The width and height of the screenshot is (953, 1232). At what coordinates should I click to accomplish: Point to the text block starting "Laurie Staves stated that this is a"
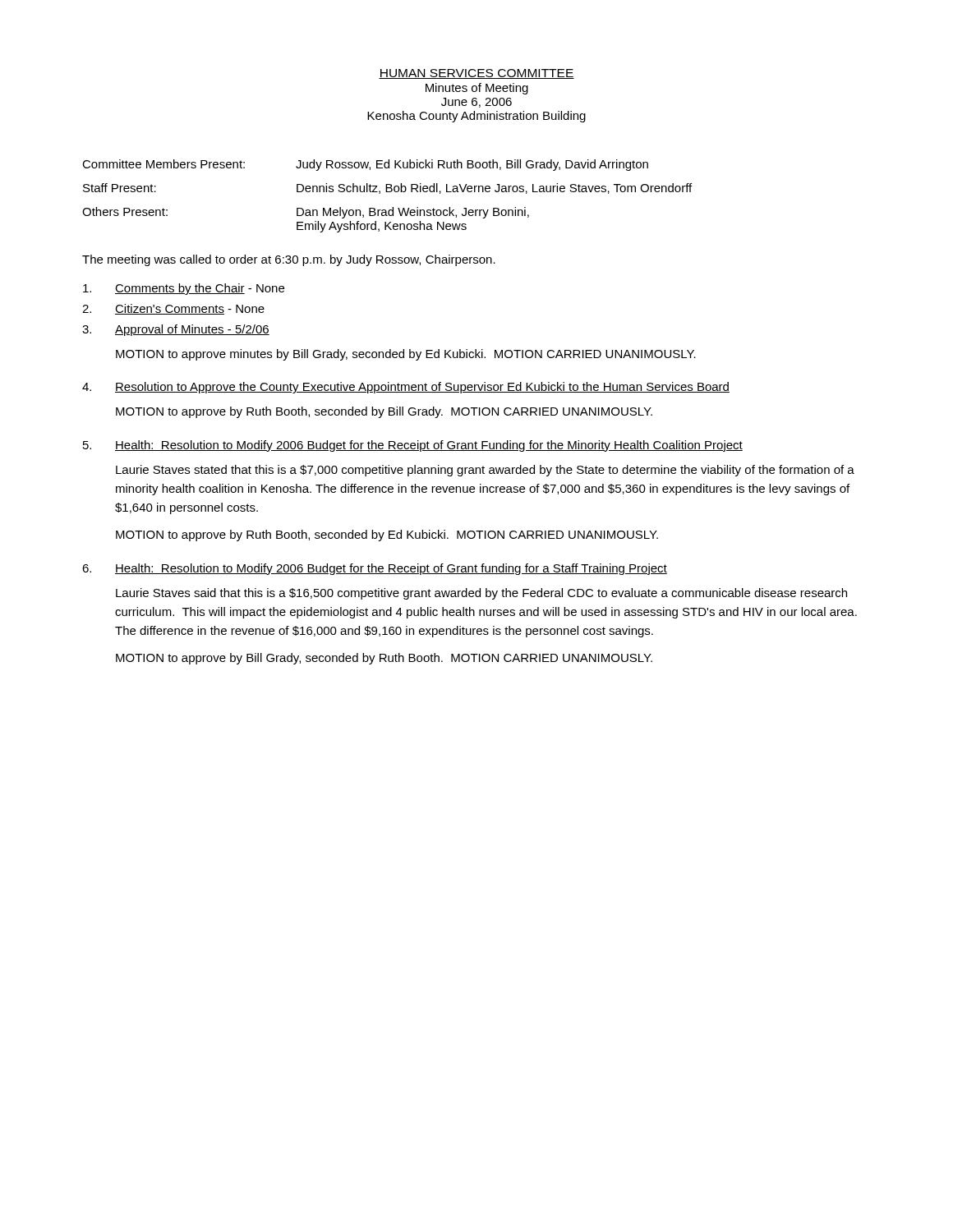pyautogui.click(x=485, y=488)
